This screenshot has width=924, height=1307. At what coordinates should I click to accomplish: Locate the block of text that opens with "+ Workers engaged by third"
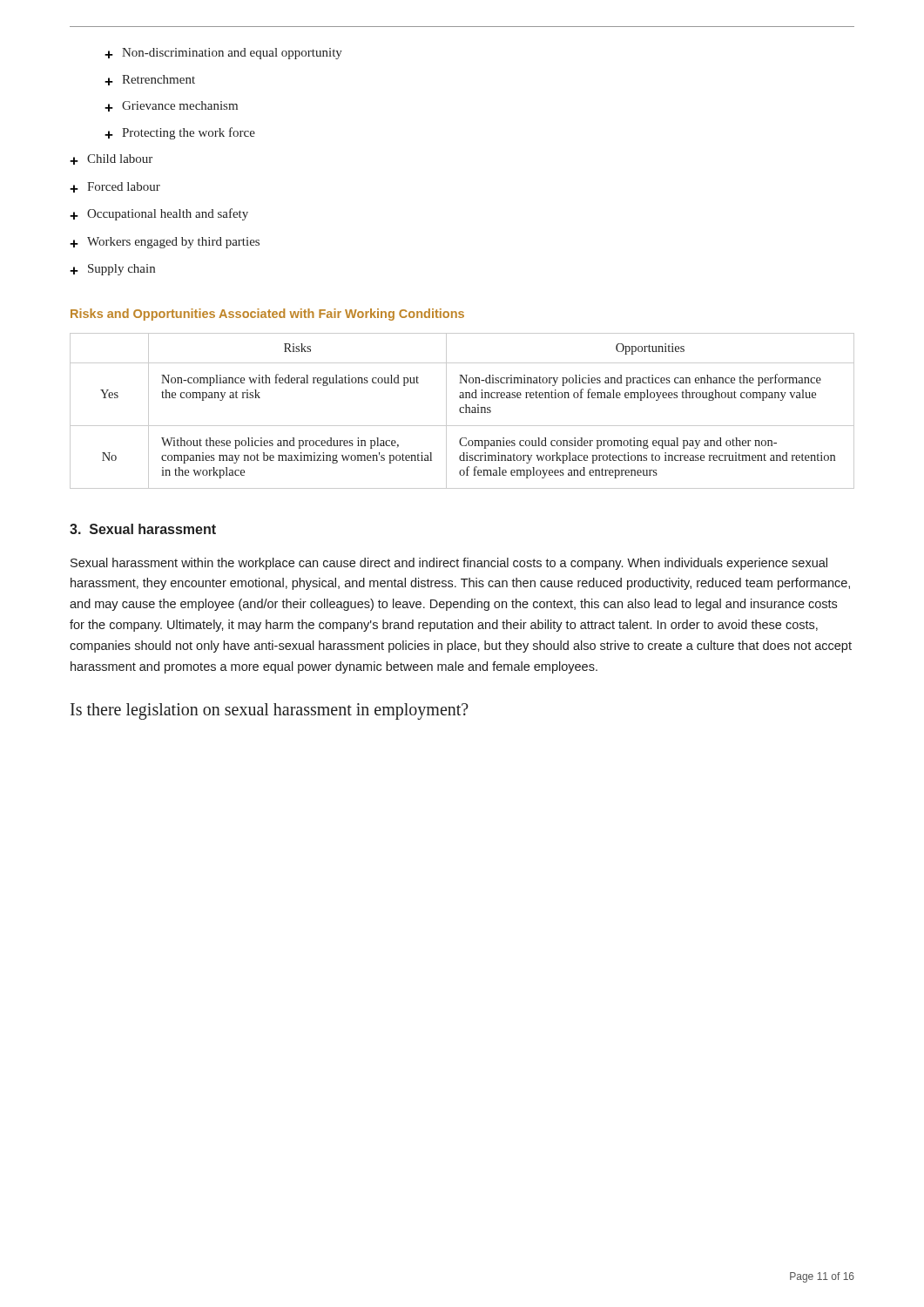click(x=165, y=243)
